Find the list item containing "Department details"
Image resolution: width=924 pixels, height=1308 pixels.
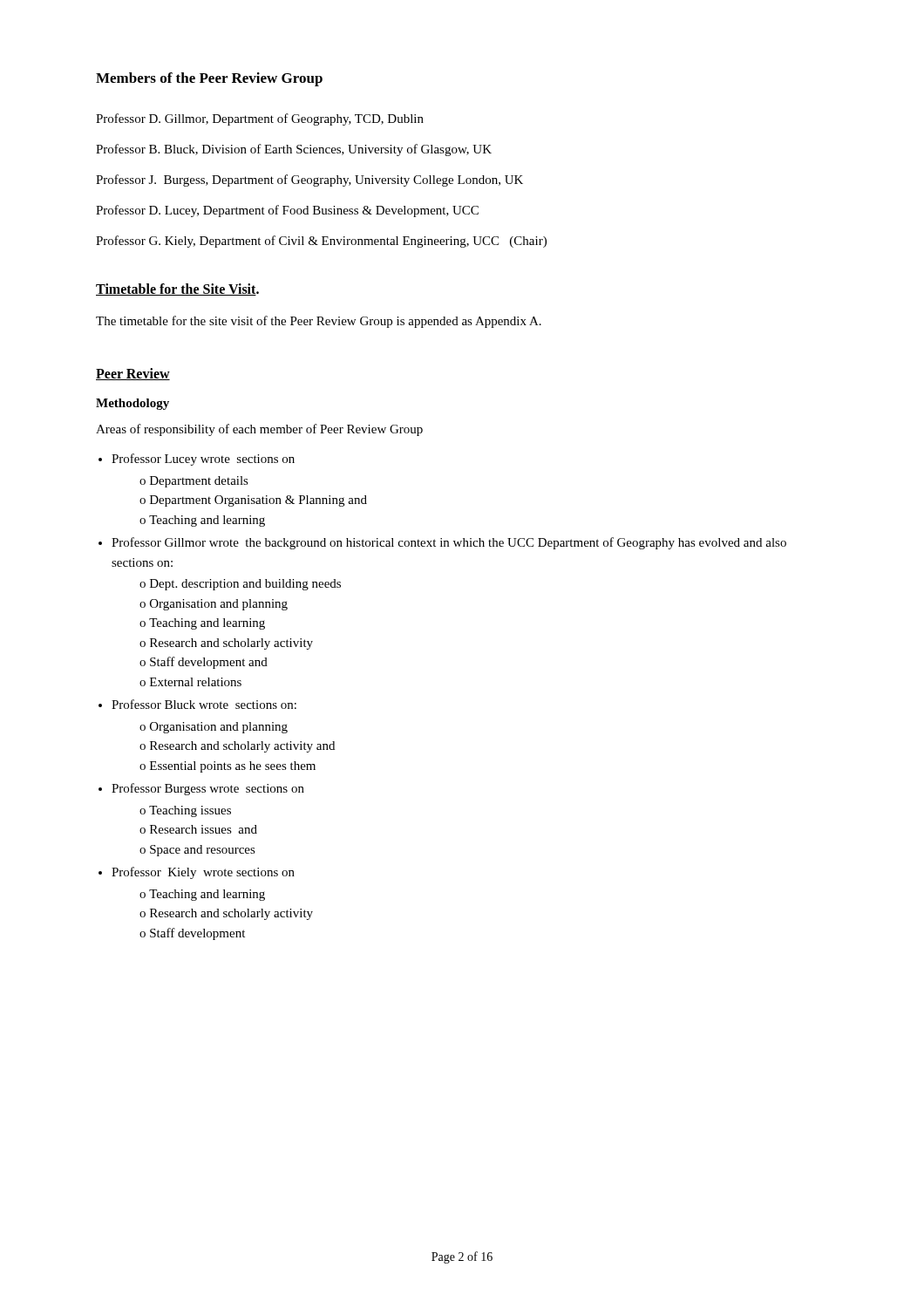(x=199, y=480)
